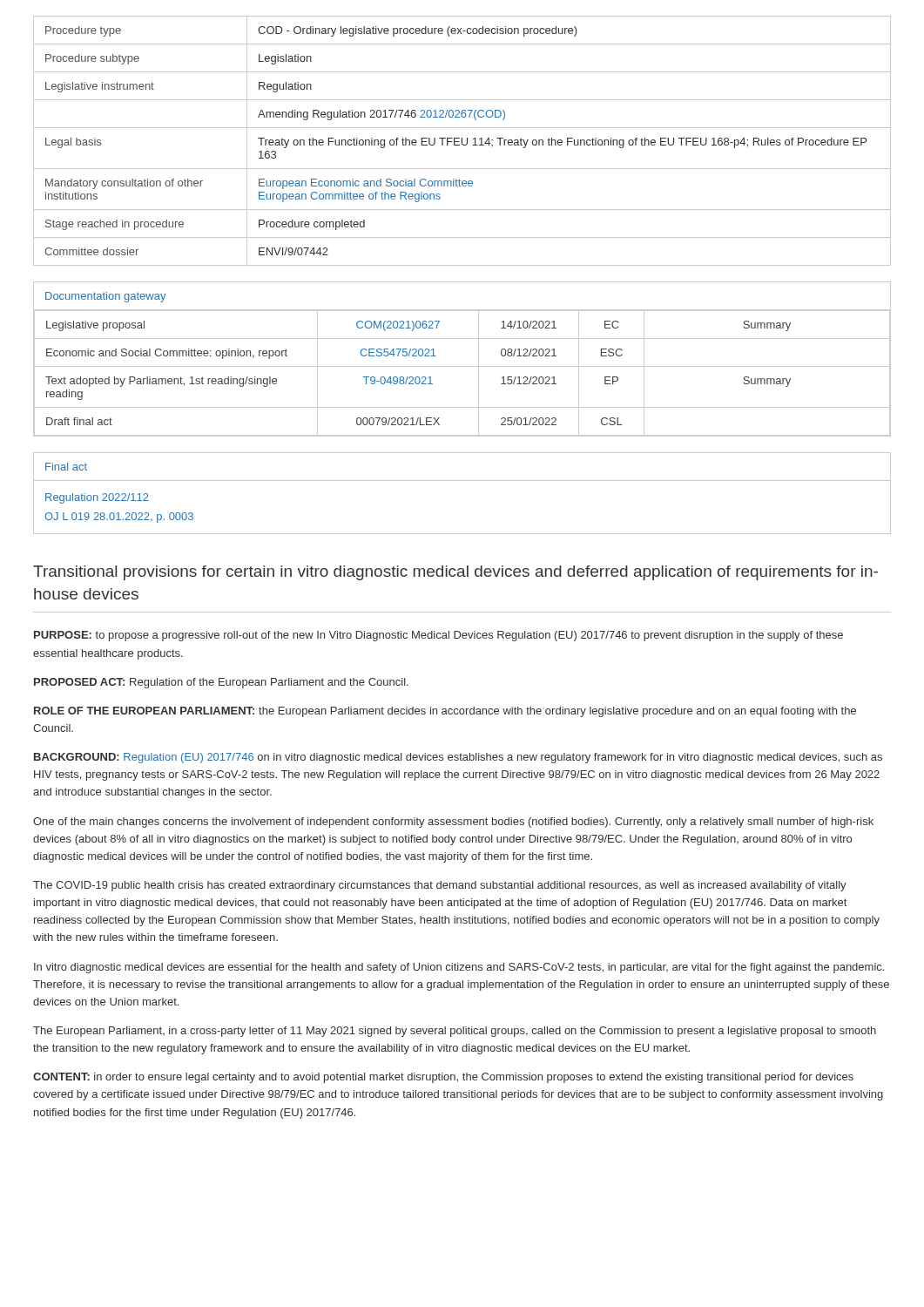924x1307 pixels.
Task: Select the text block containing "The European Parliament, in a cross-party letter"
Action: [462, 1040]
